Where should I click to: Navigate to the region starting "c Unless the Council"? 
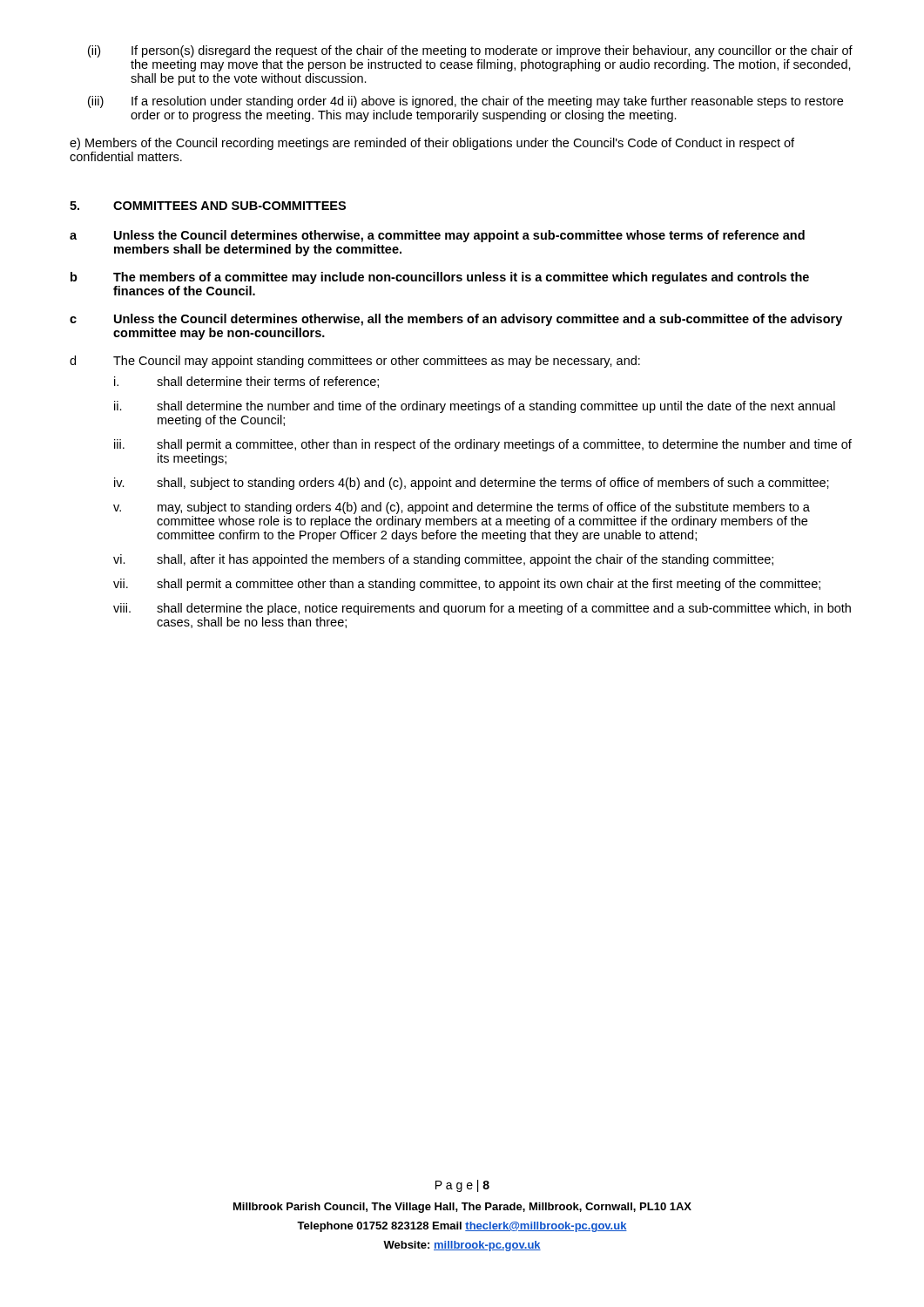point(462,326)
